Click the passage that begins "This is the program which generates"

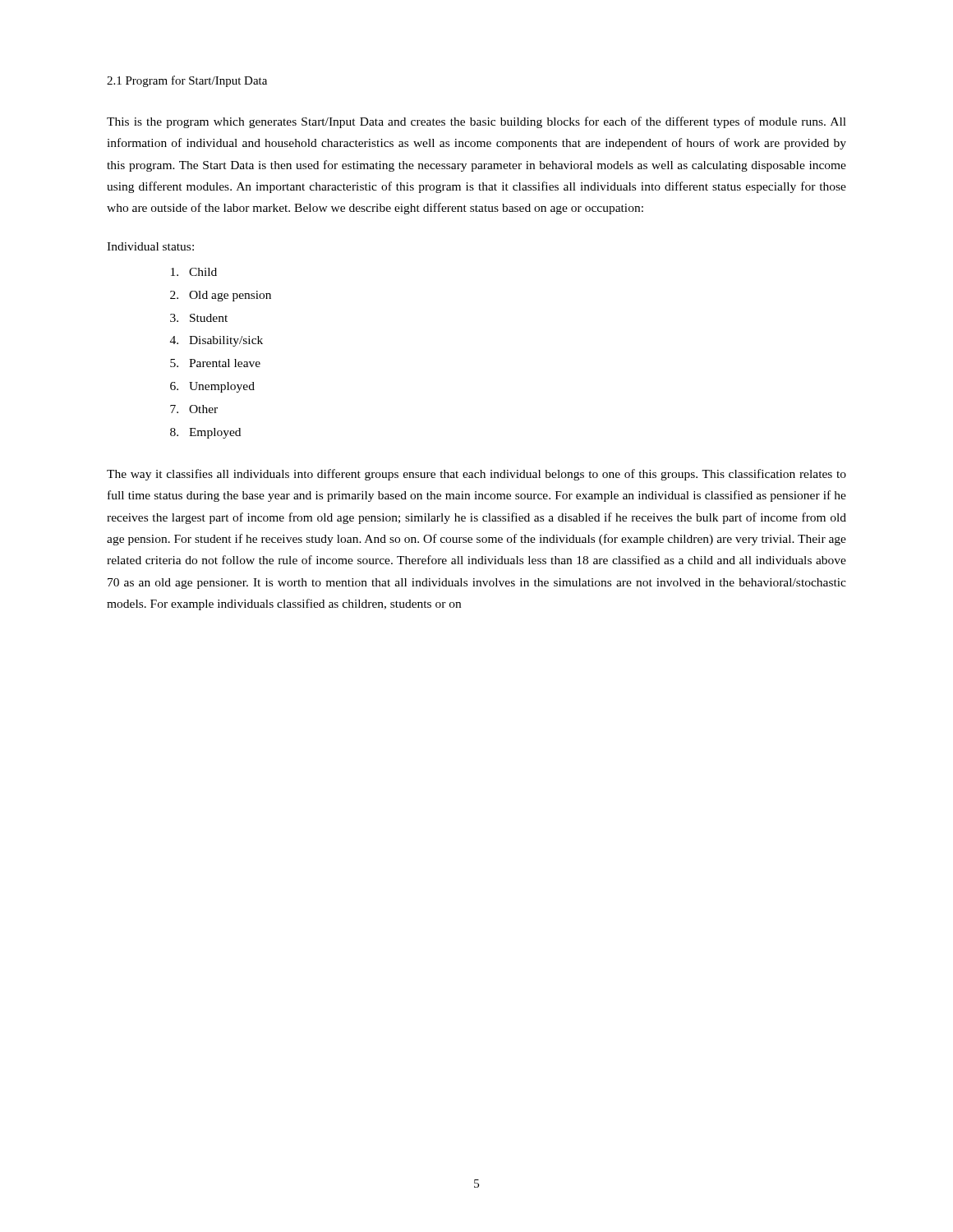coord(476,164)
